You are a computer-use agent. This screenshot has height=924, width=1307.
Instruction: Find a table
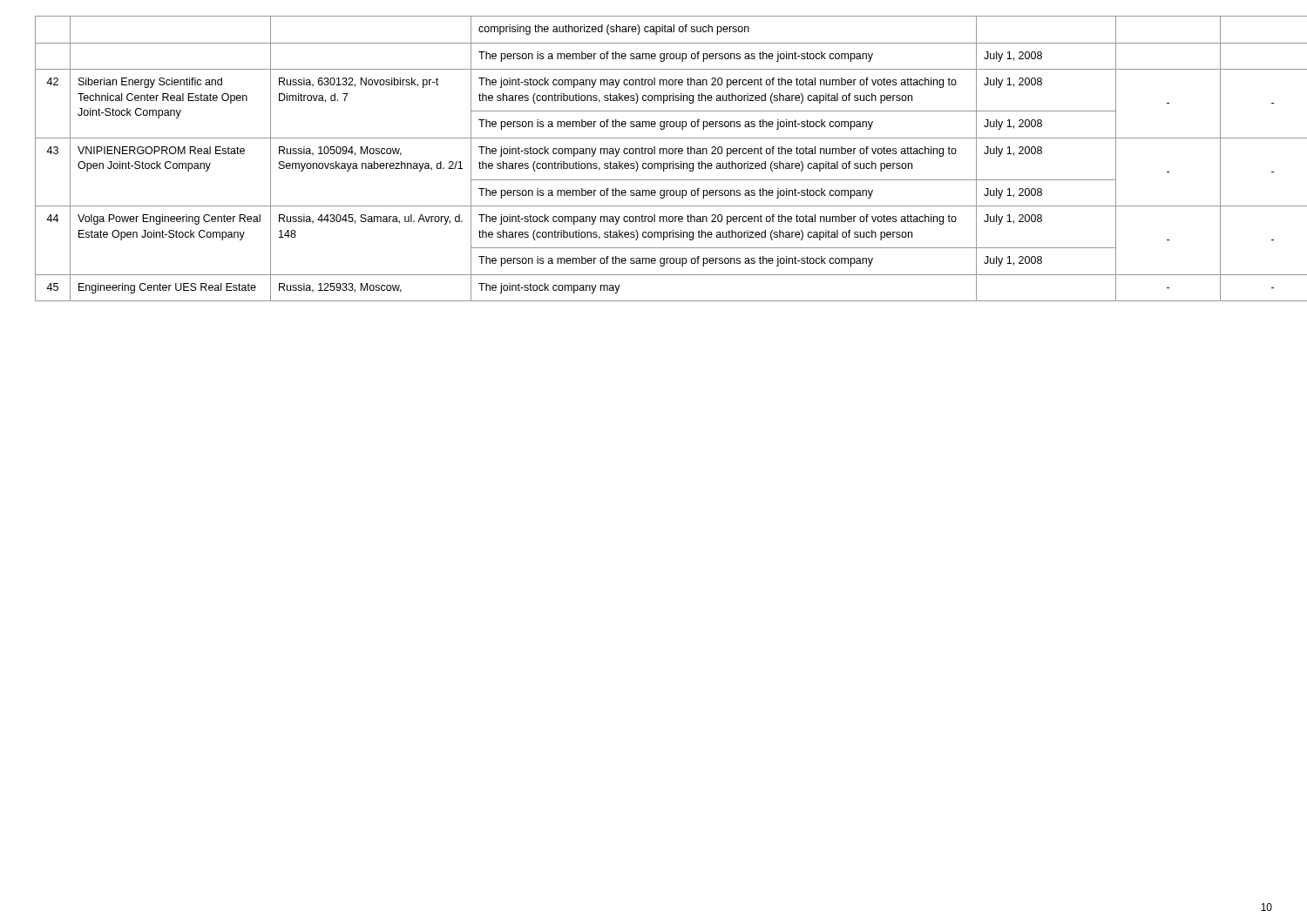[654, 159]
